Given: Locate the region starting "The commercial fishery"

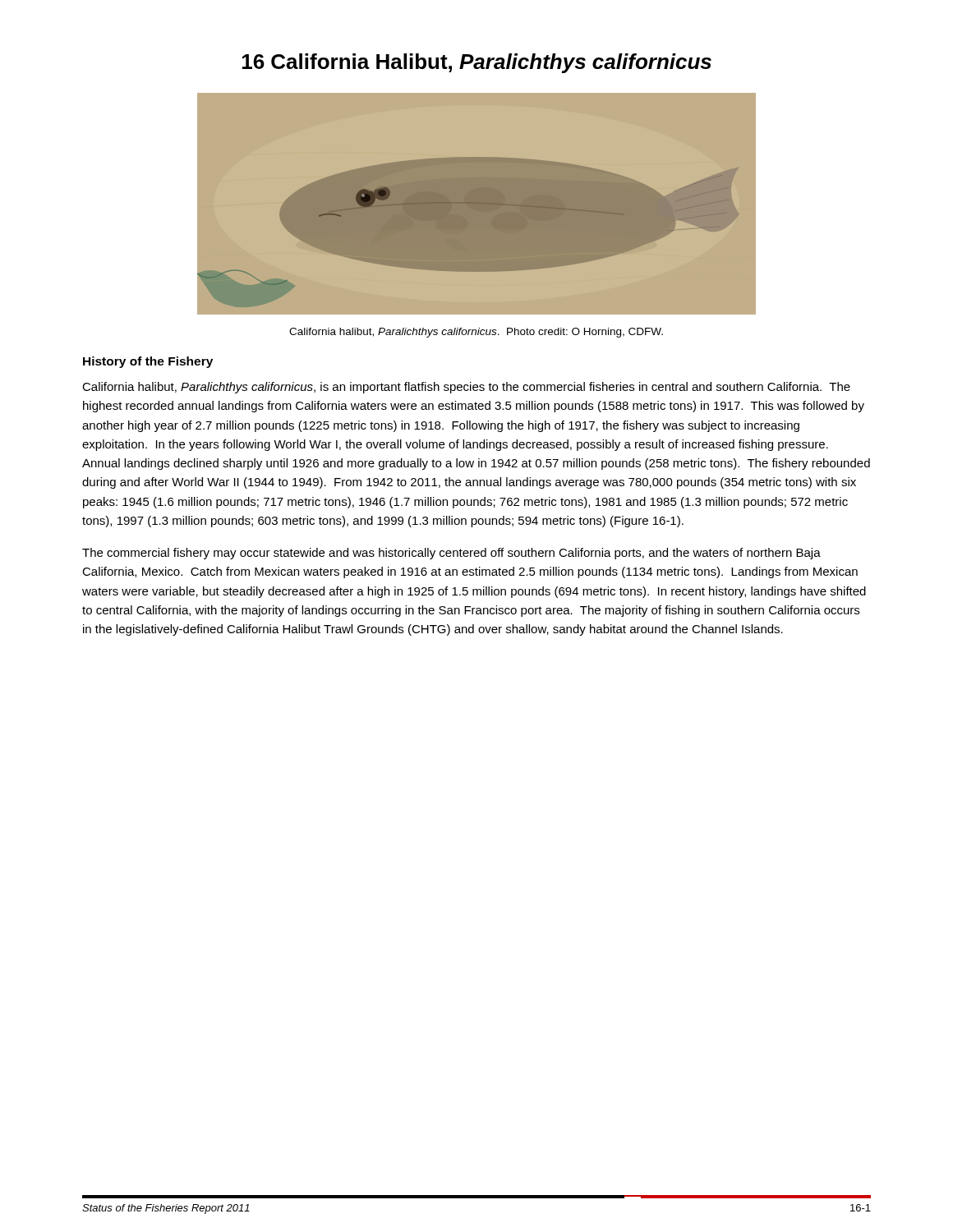Looking at the screenshot, I should tap(474, 591).
